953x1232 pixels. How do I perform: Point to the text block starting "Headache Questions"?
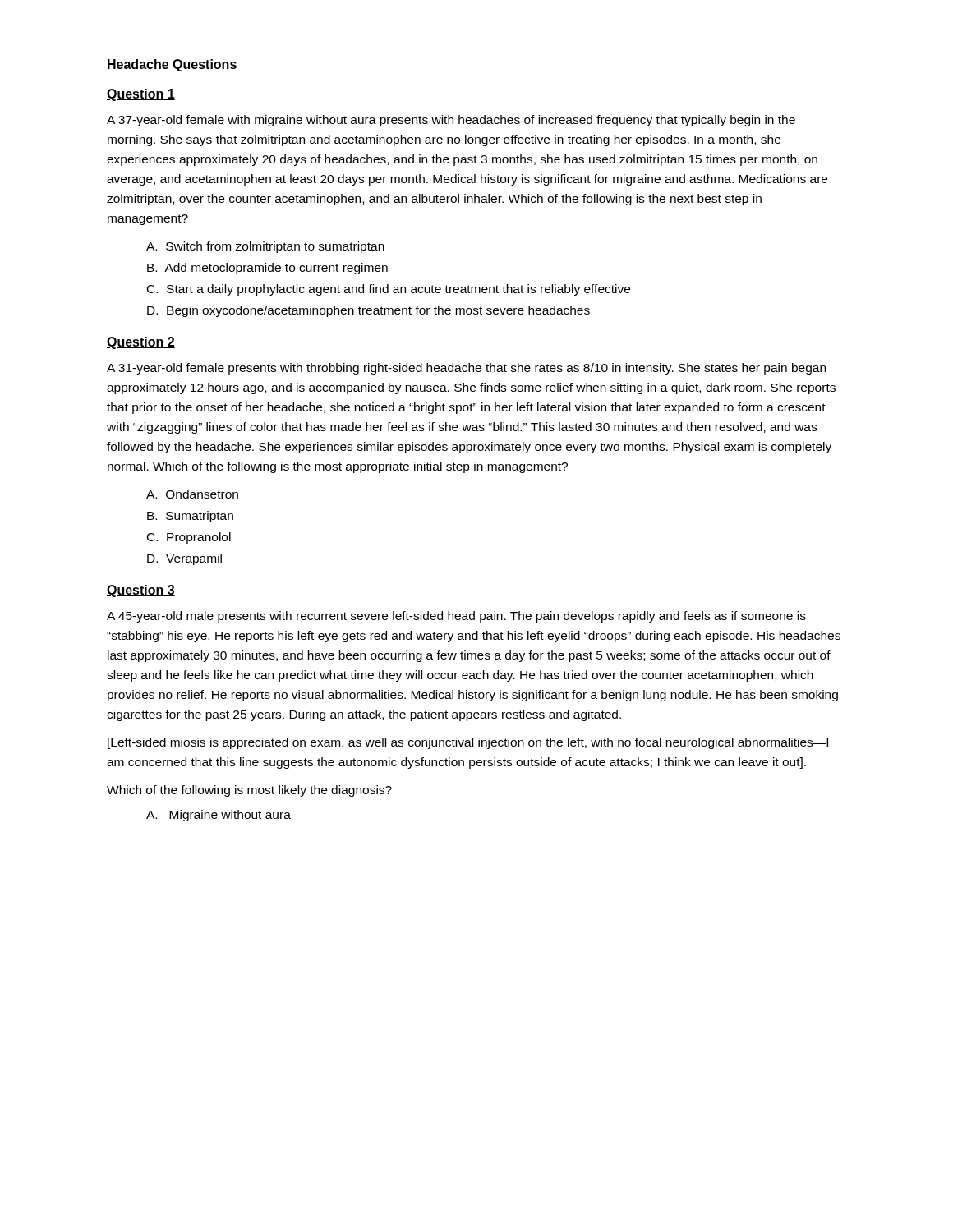click(x=172, y=64)
